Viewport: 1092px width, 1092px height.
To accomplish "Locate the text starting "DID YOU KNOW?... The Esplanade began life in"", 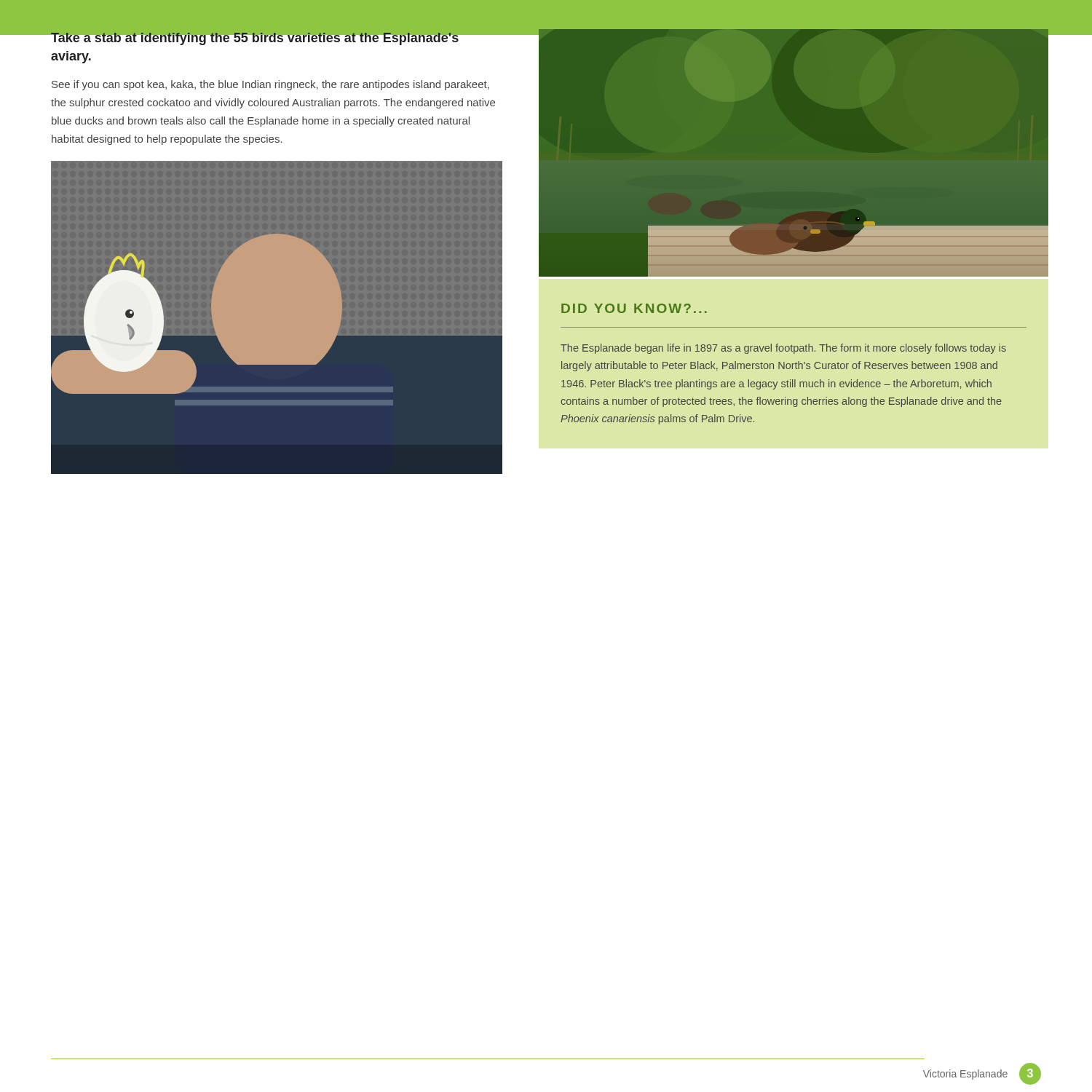I will click(794, 364).
